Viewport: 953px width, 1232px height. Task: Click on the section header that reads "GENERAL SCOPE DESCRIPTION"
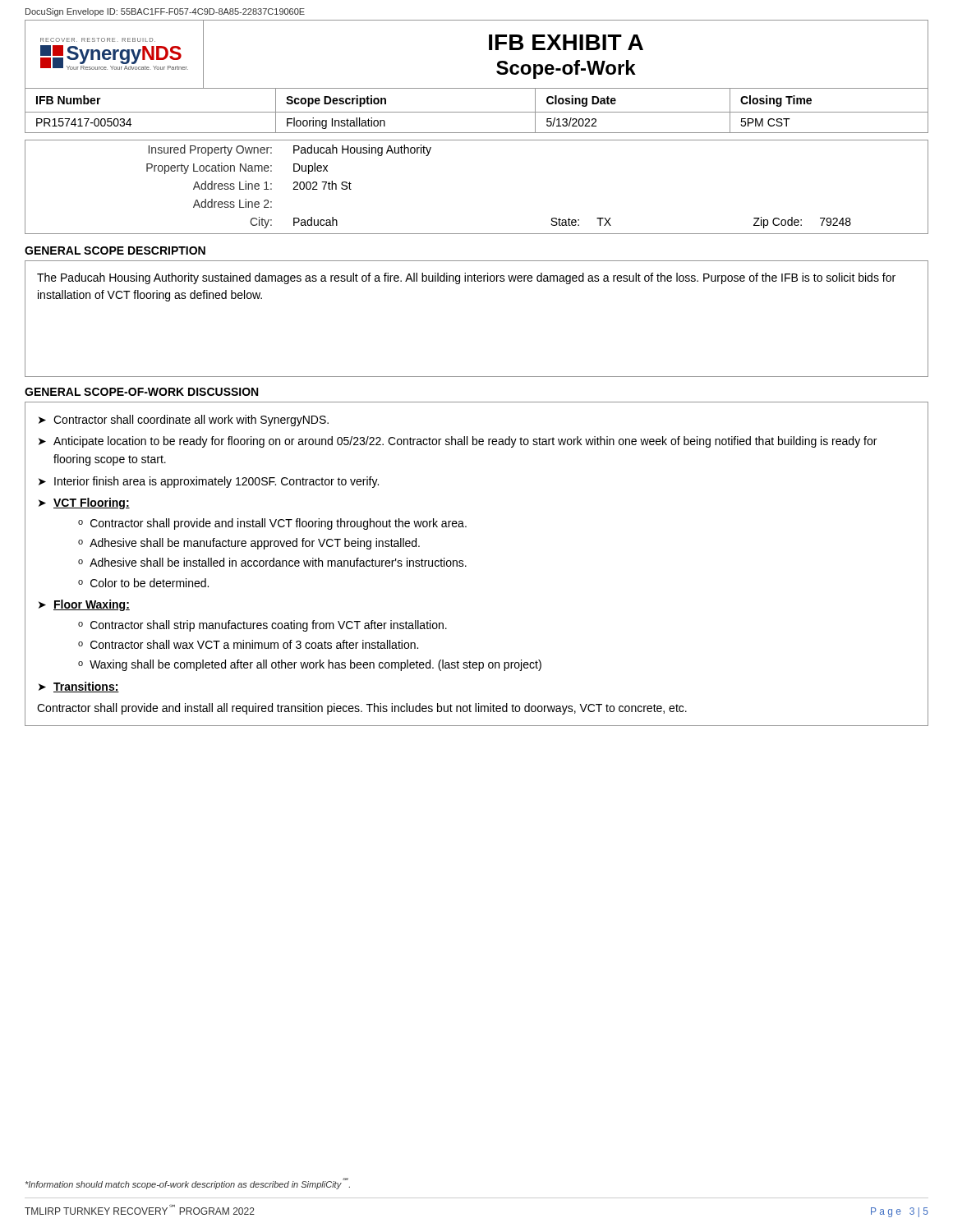(115, 250)
